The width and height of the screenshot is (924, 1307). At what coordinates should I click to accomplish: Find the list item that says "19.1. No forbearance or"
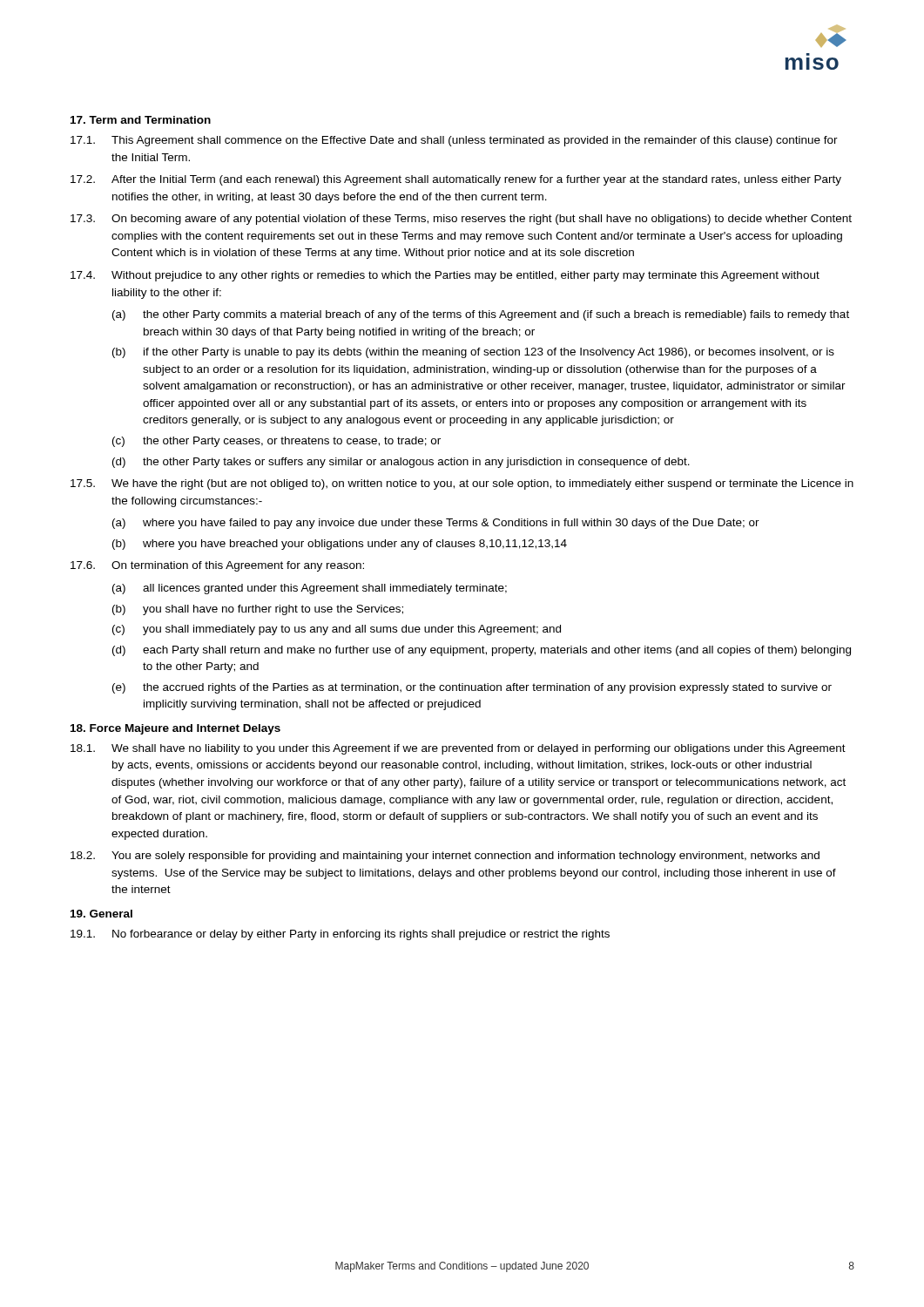coord(340,934)
